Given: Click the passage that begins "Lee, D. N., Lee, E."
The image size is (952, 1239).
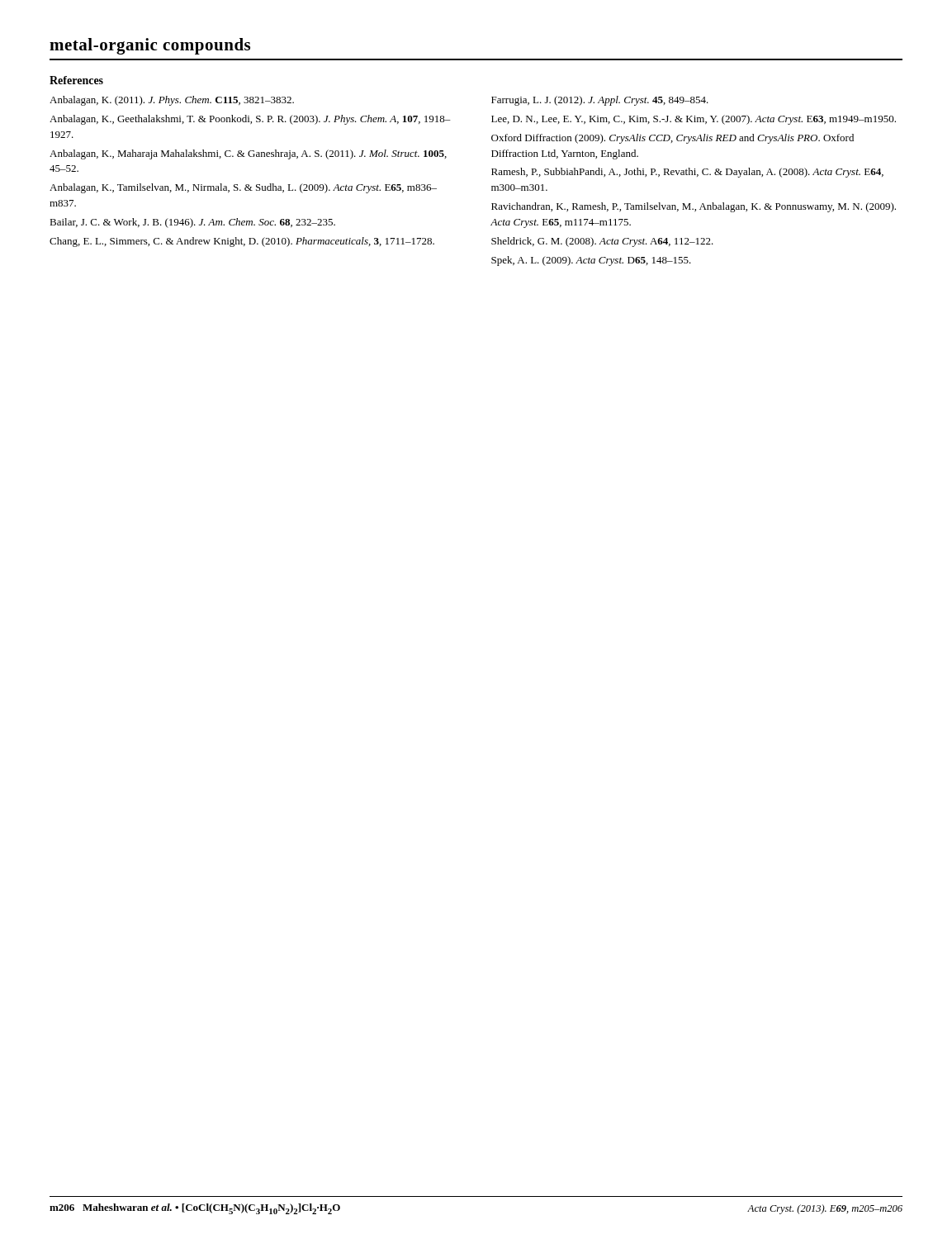Looking at the screenshot, I should click(x=694, y=118).
